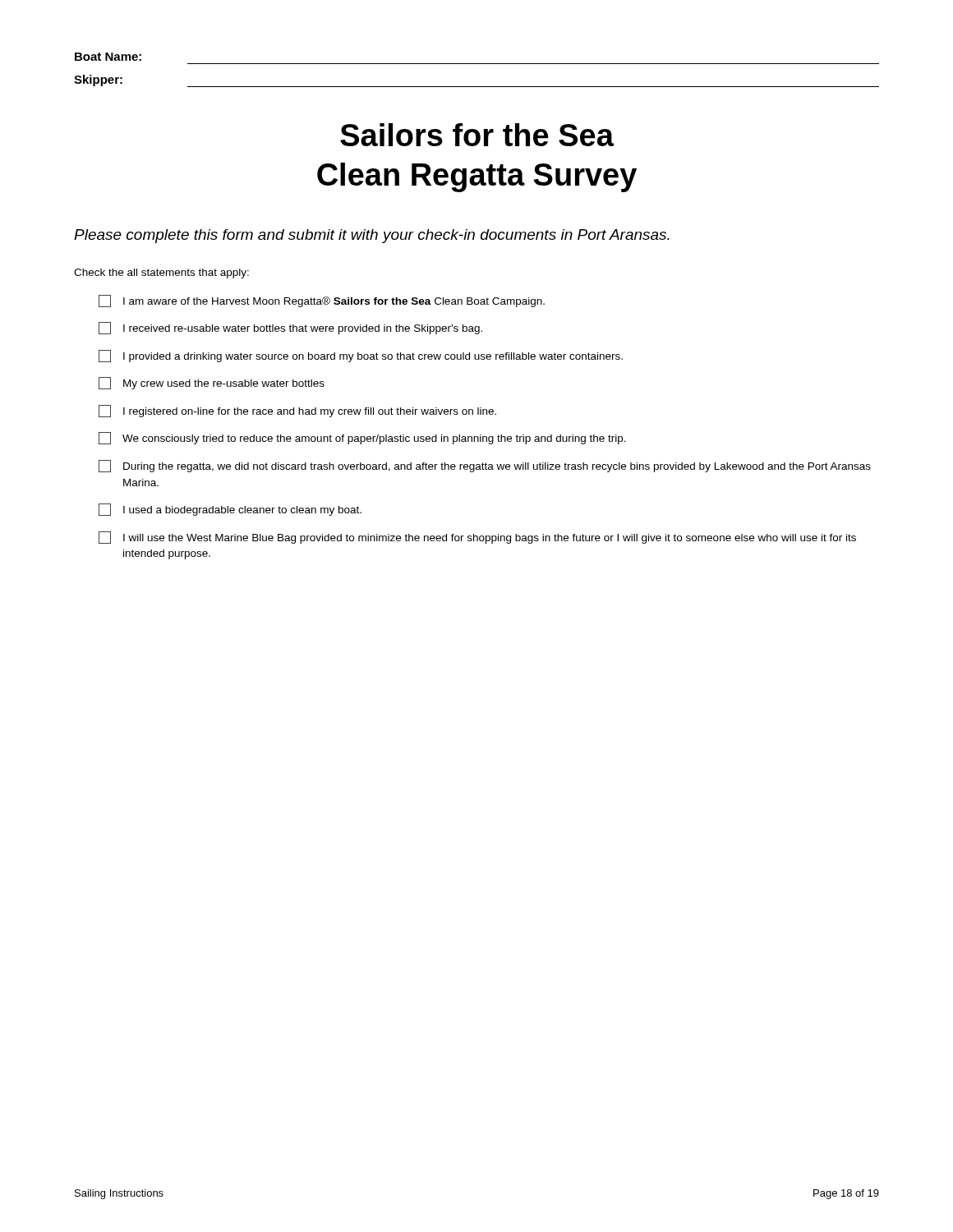Find the element starting "During the regatta, we"
This screenshot has height=1232, width=953.
489,474
